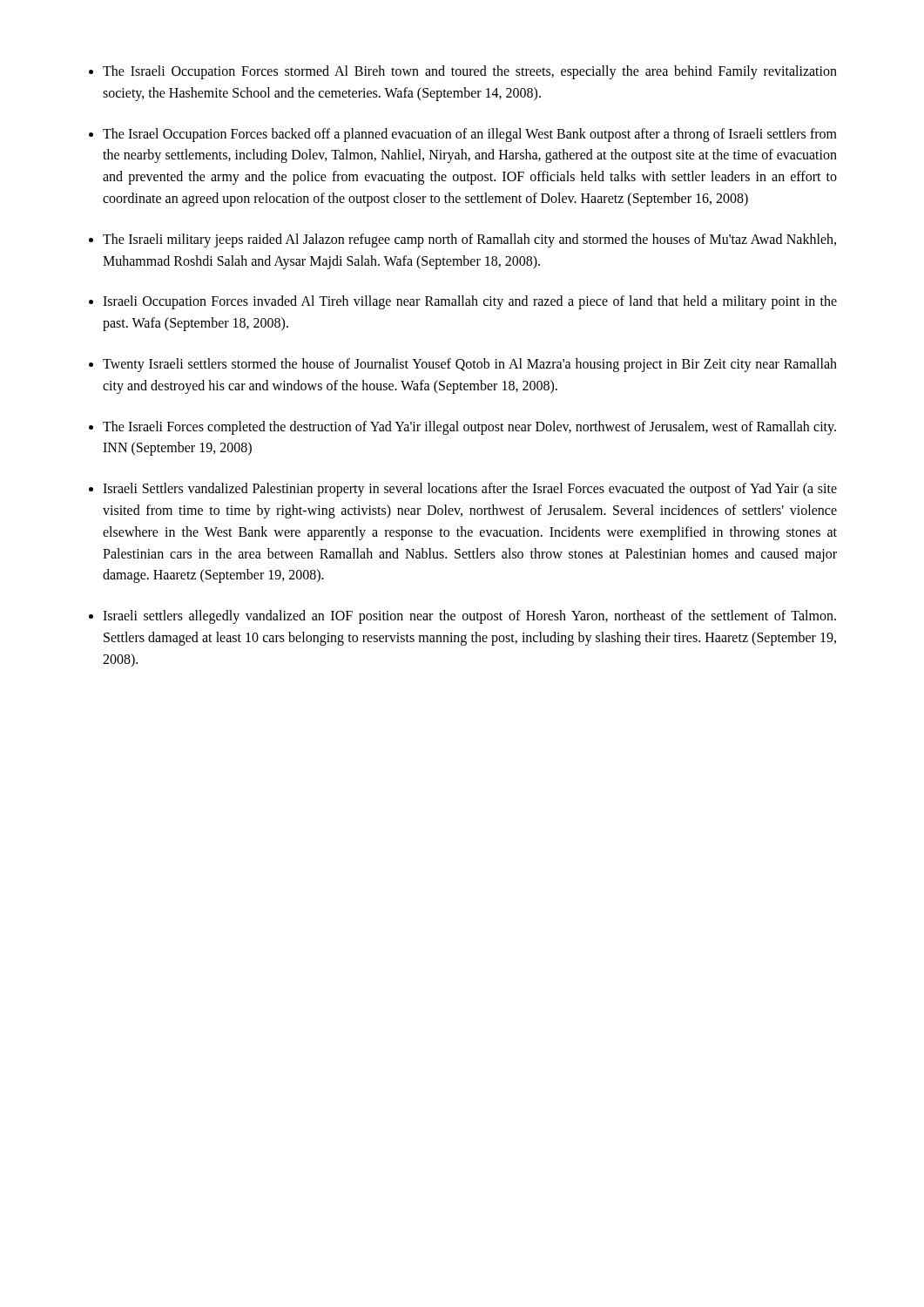
Task: Click the passage that begins "Twenty Israeli settlers stormed the house"
Action: point(470,375)
